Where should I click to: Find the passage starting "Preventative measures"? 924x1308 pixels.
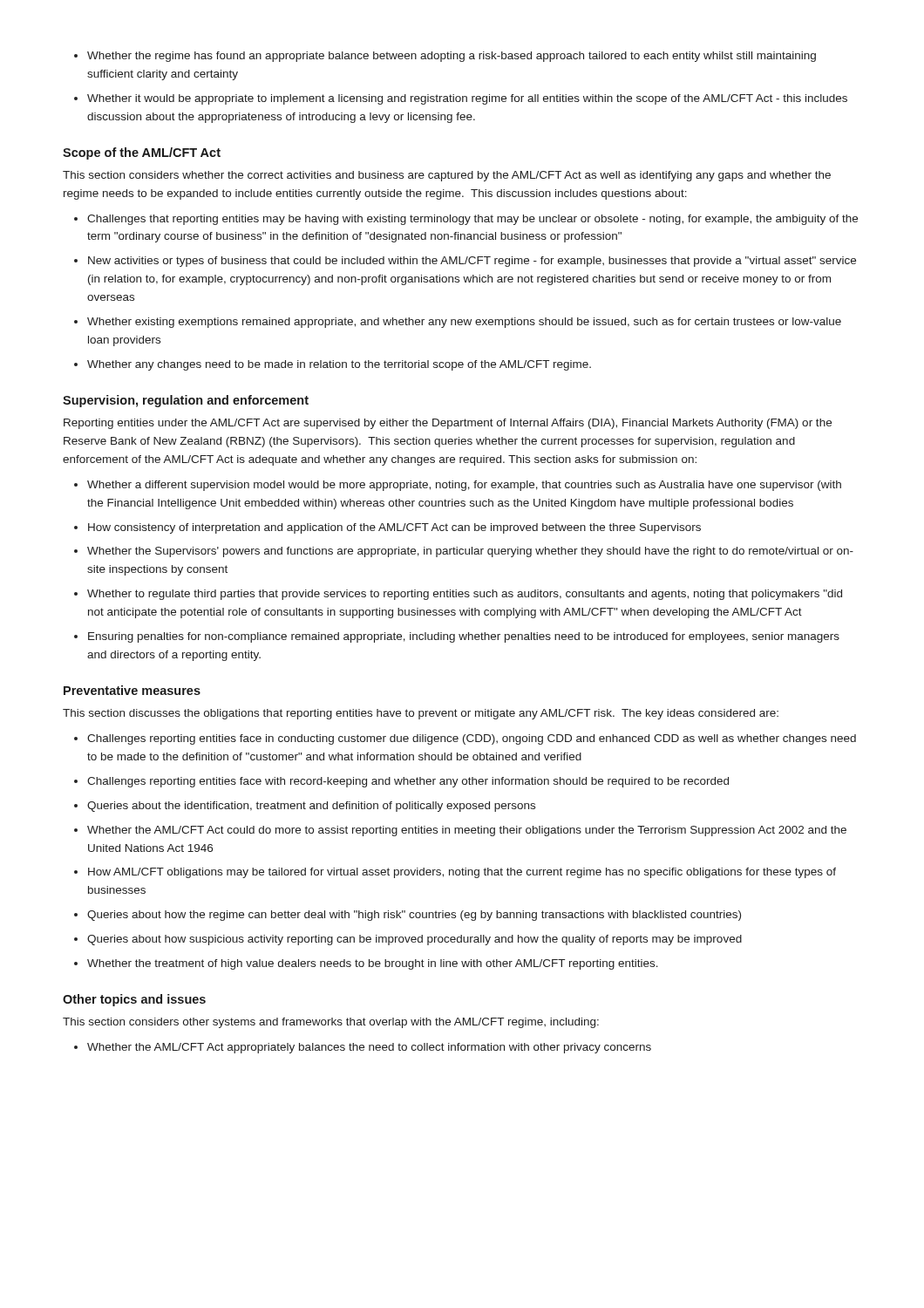(x=132, y=691)
